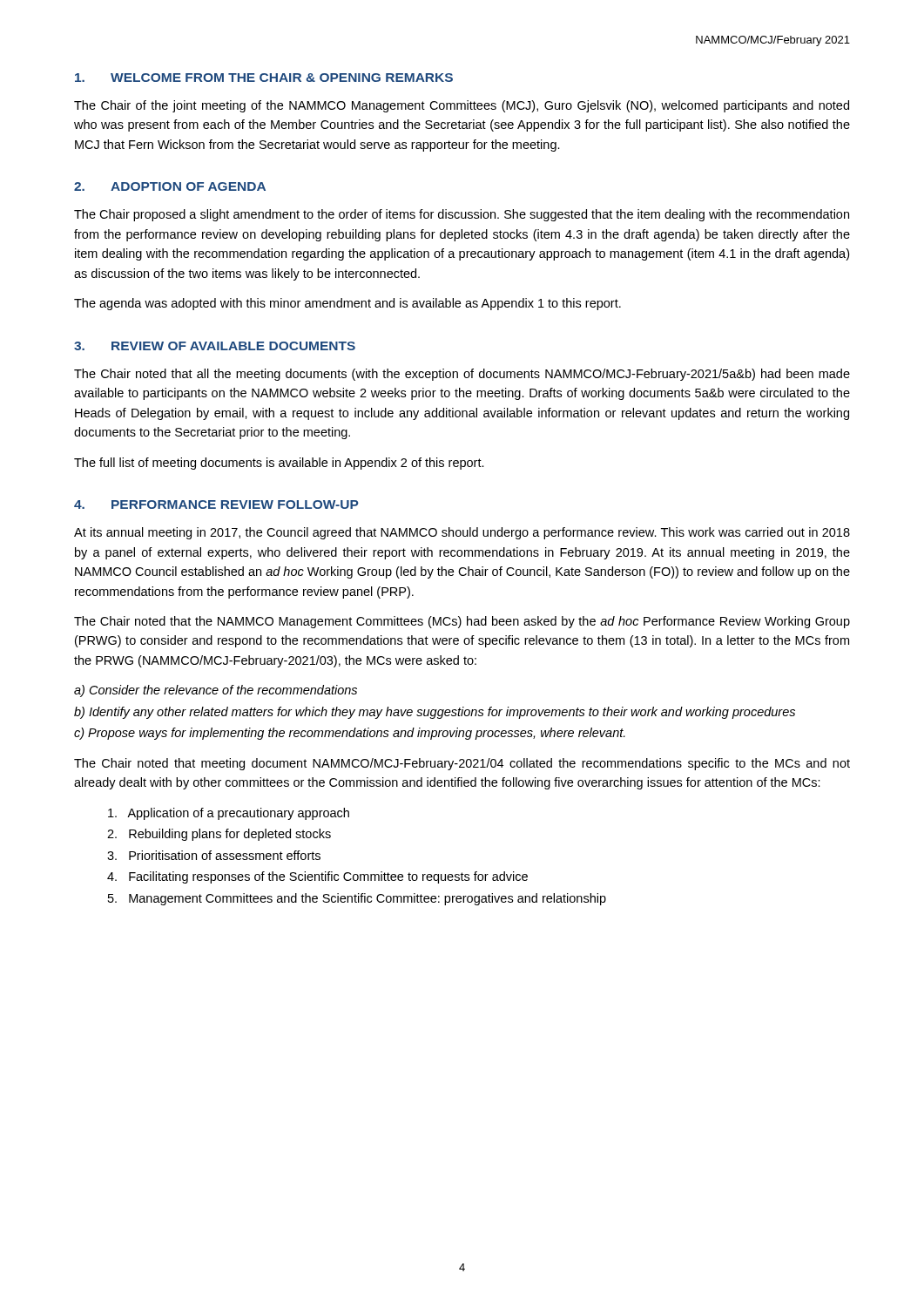Point to the text block starting "The full list of meeting documents"
924x1307 pixels.
279,462
